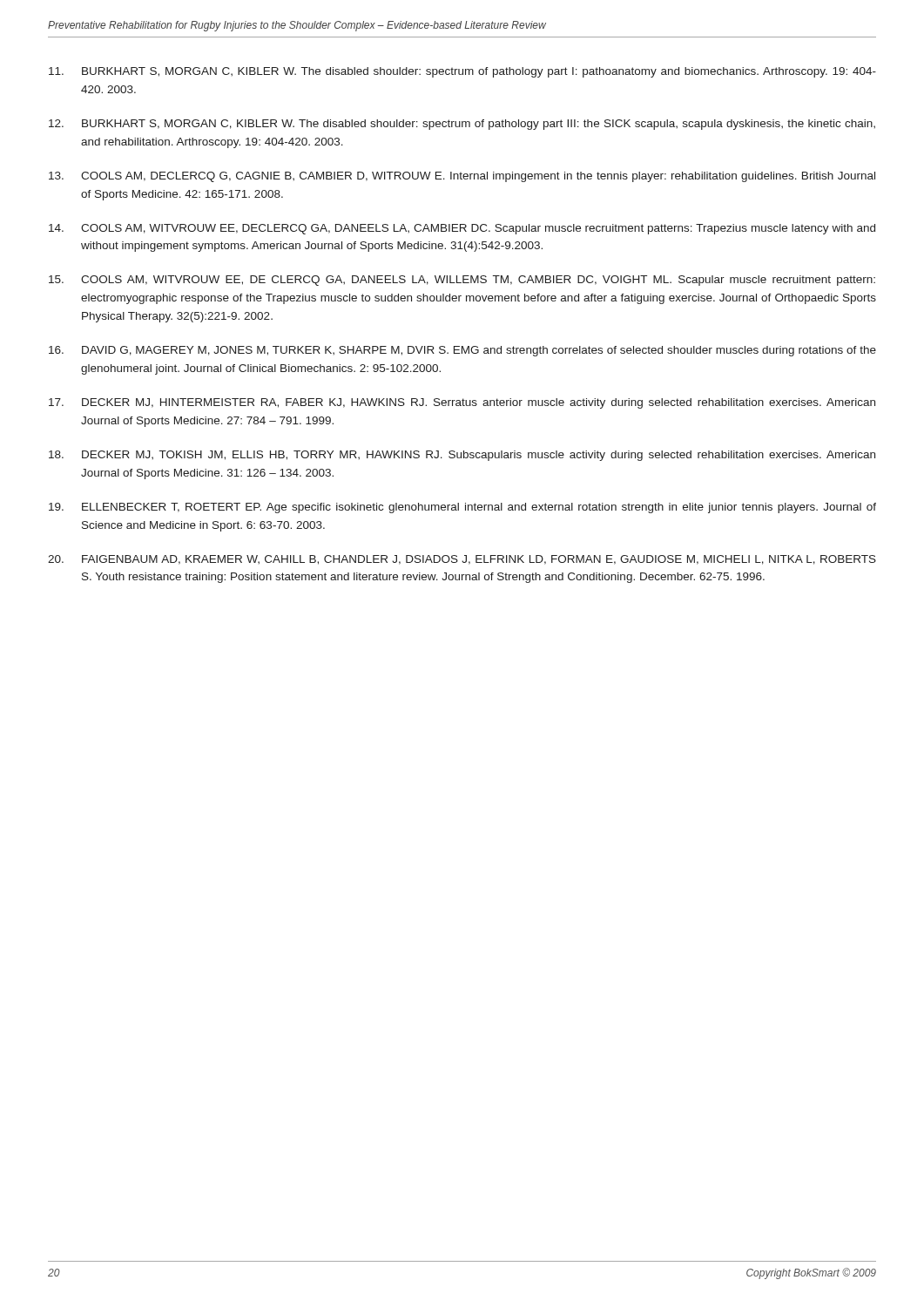Find the text starting "14. COOLS AM, WITVROUW"
The height and width of the screenshot is (1307, 924).
pyautogui.click(x=462, y=237)
